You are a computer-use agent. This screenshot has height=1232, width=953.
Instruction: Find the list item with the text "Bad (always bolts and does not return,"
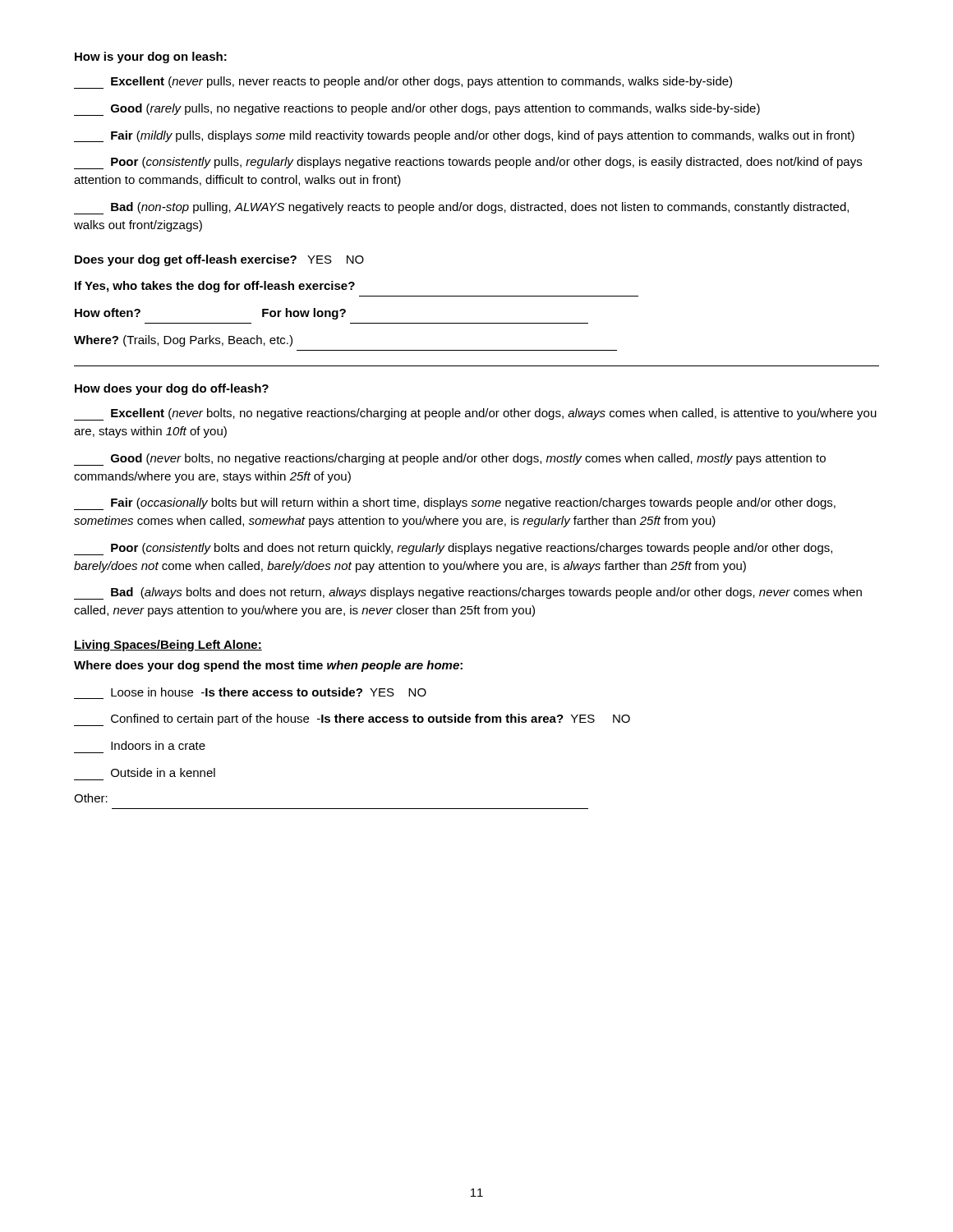coord(468,599)
